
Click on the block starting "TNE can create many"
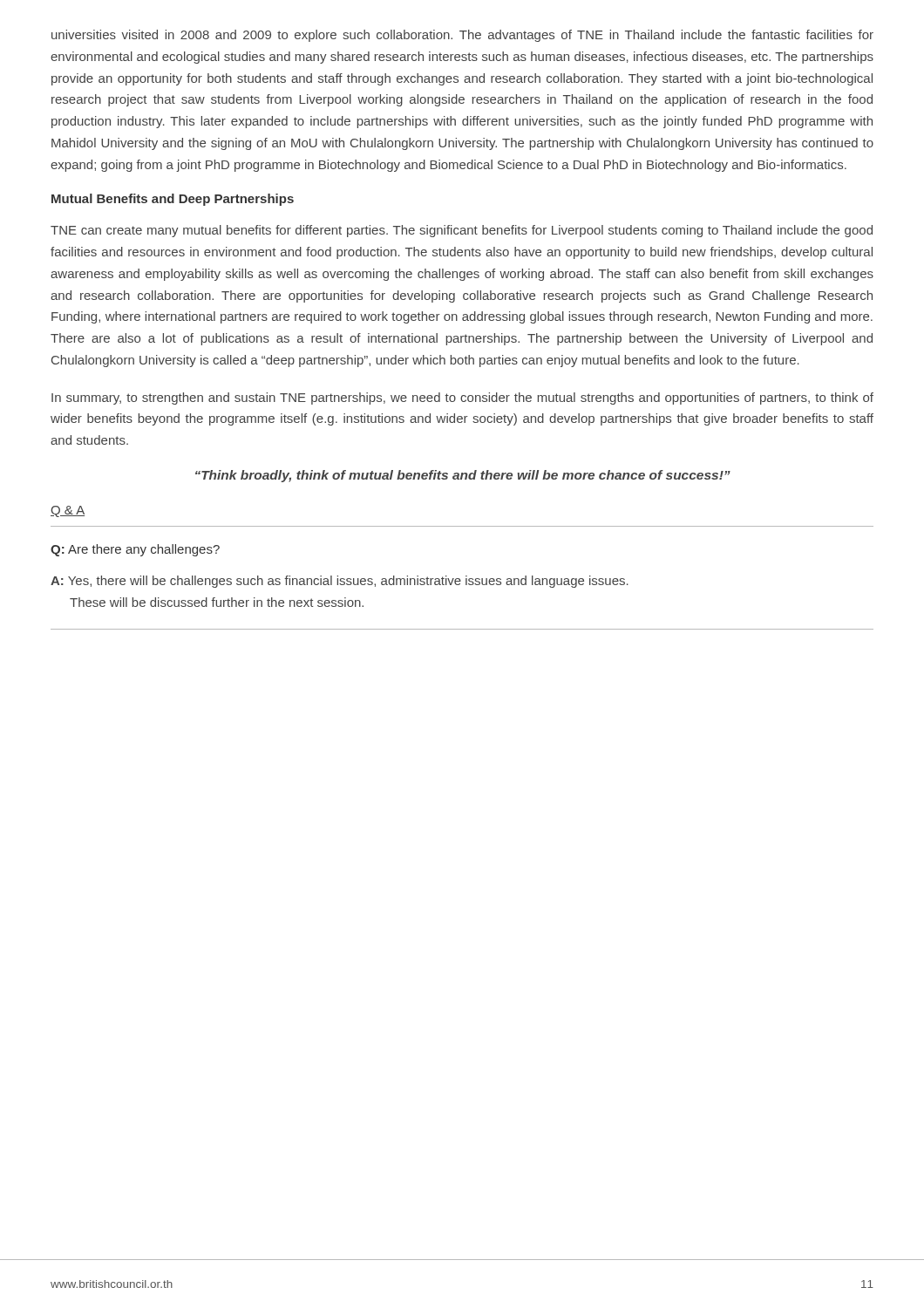(x=462, y=295)
